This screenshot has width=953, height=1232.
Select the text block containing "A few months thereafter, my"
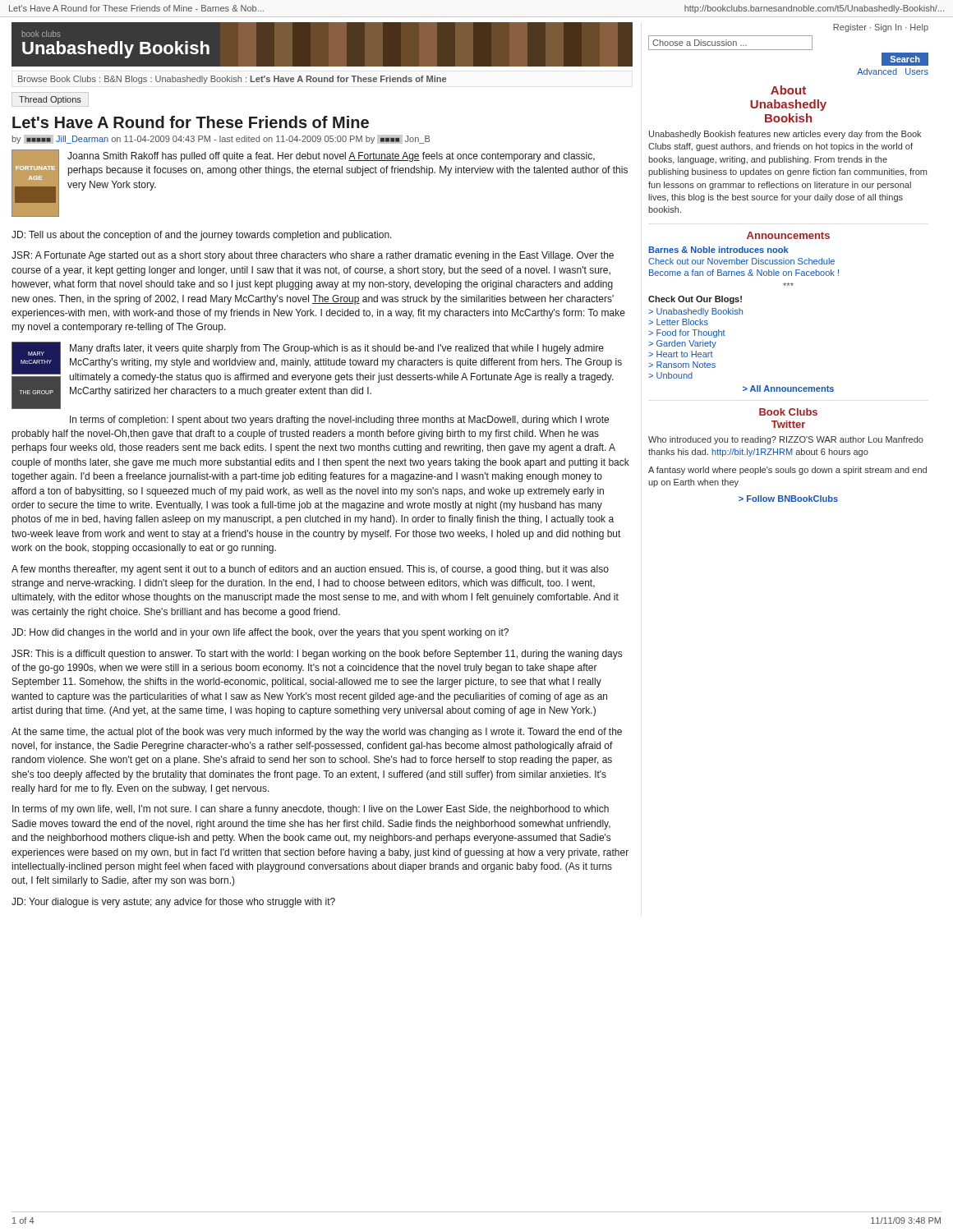315,590
